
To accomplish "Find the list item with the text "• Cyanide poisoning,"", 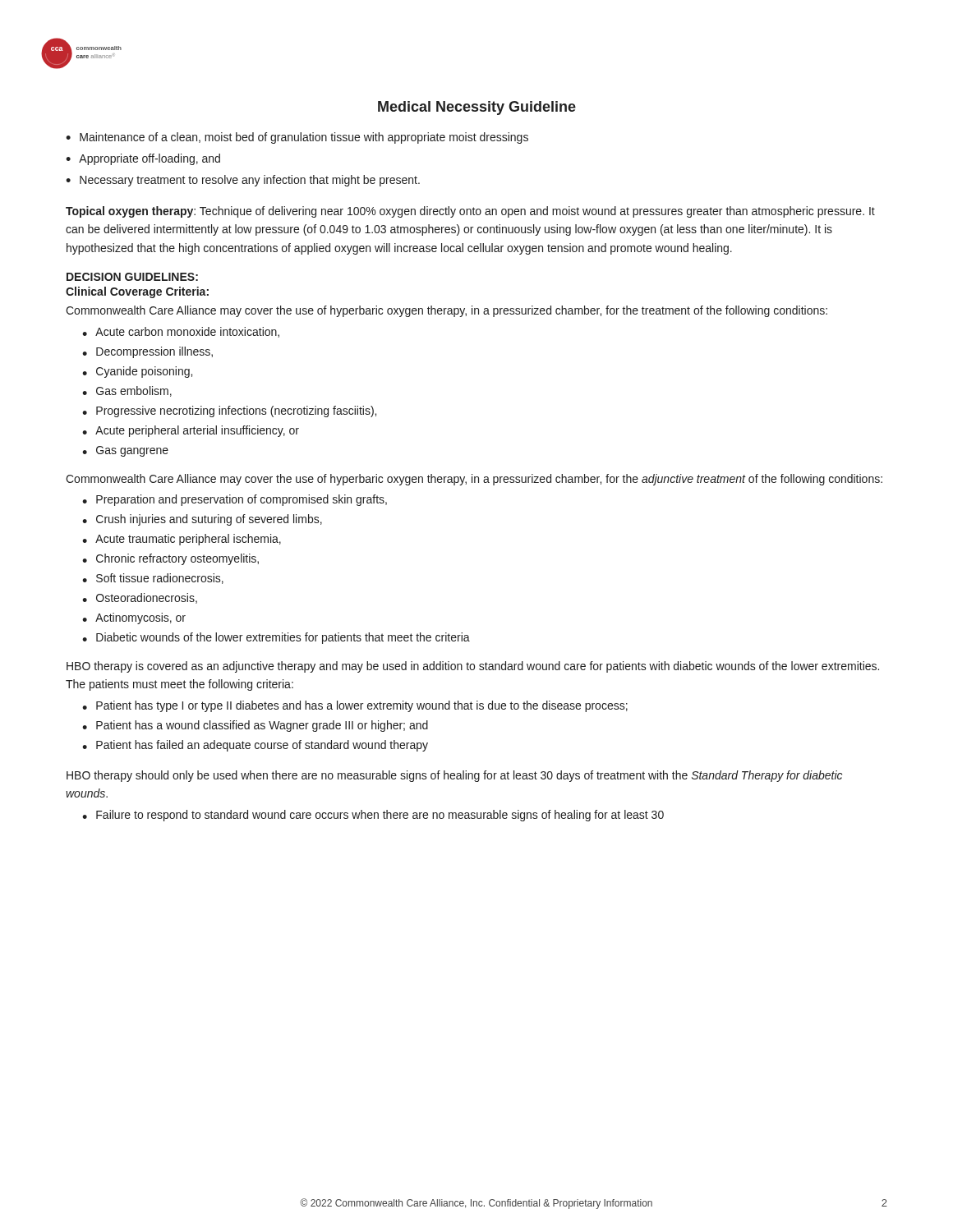I will pyautogui.click(x=138, y=372).
